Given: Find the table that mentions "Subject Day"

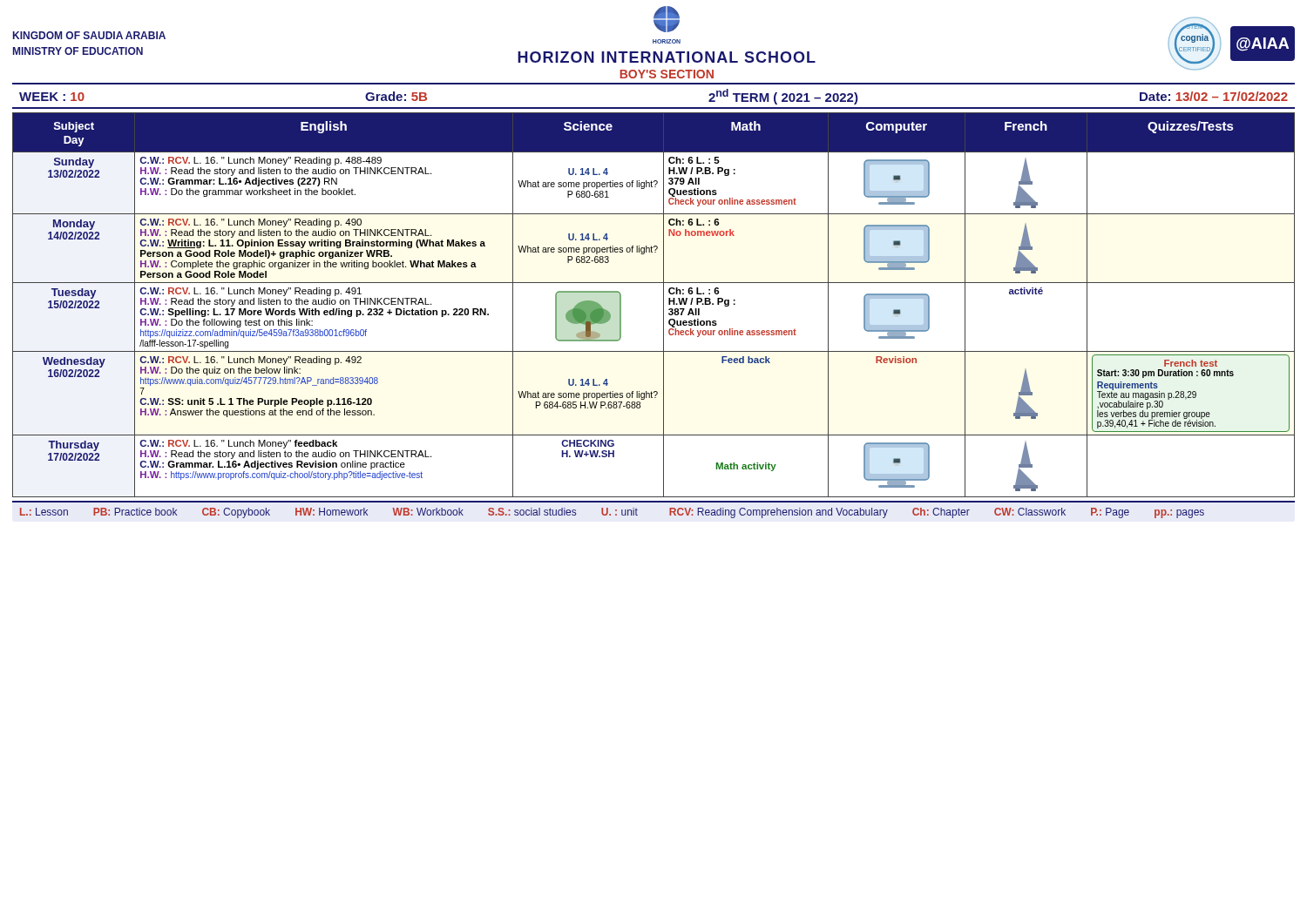Looking at the screenshot, I should click(654, 305).
